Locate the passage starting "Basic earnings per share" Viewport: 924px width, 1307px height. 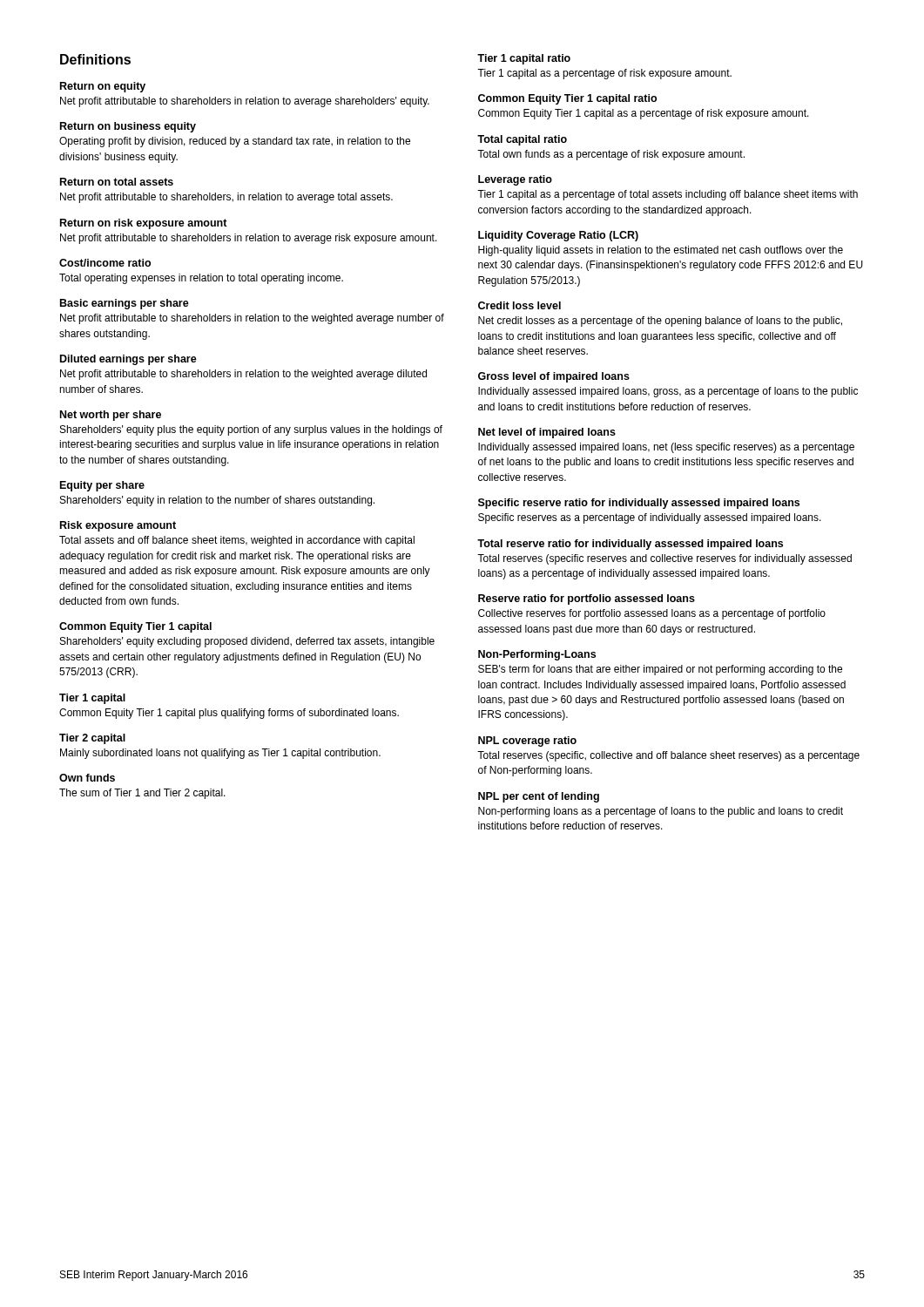click(253, 320)
